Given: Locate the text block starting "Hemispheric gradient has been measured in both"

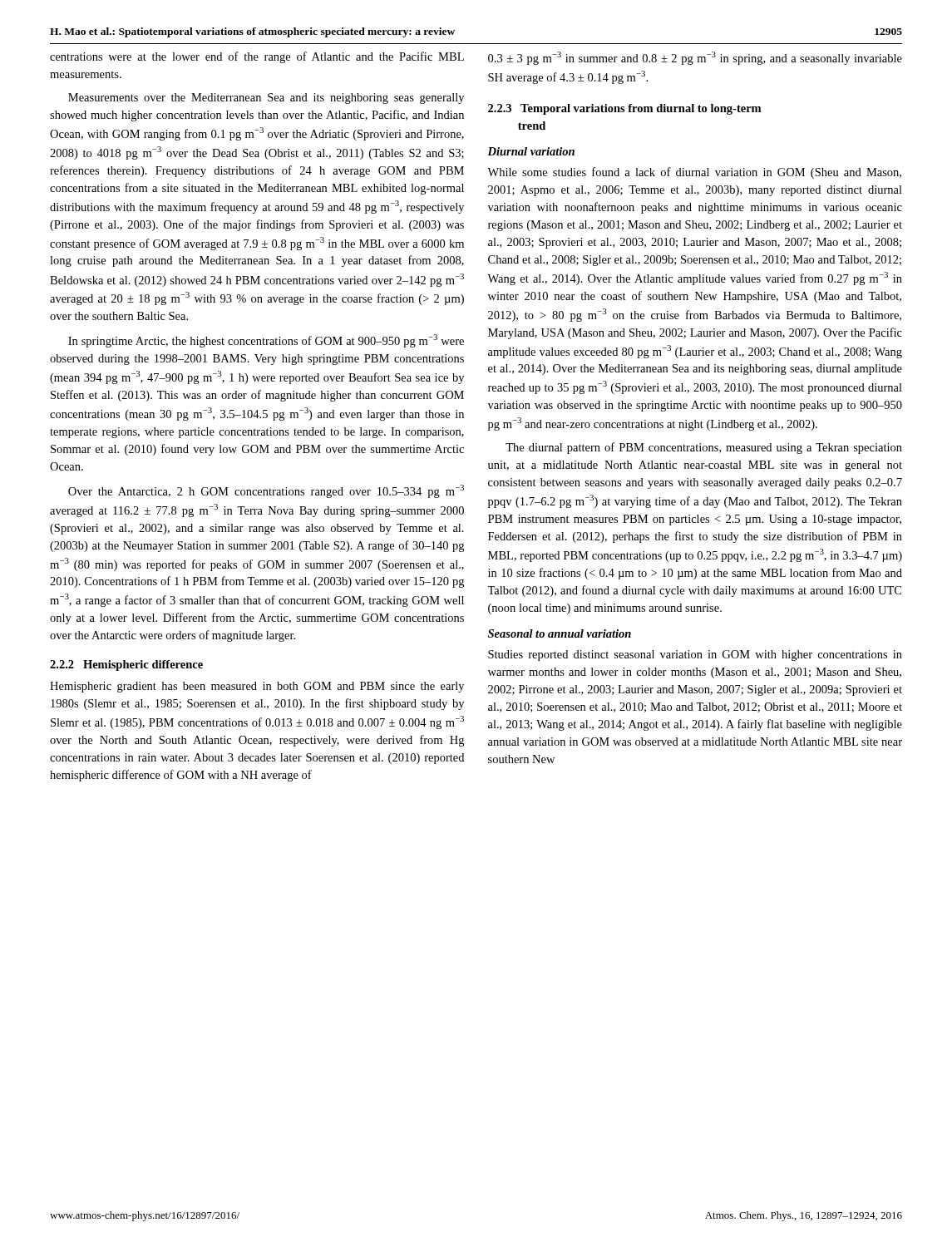Looking at the screenshot, I should (257, 731).
